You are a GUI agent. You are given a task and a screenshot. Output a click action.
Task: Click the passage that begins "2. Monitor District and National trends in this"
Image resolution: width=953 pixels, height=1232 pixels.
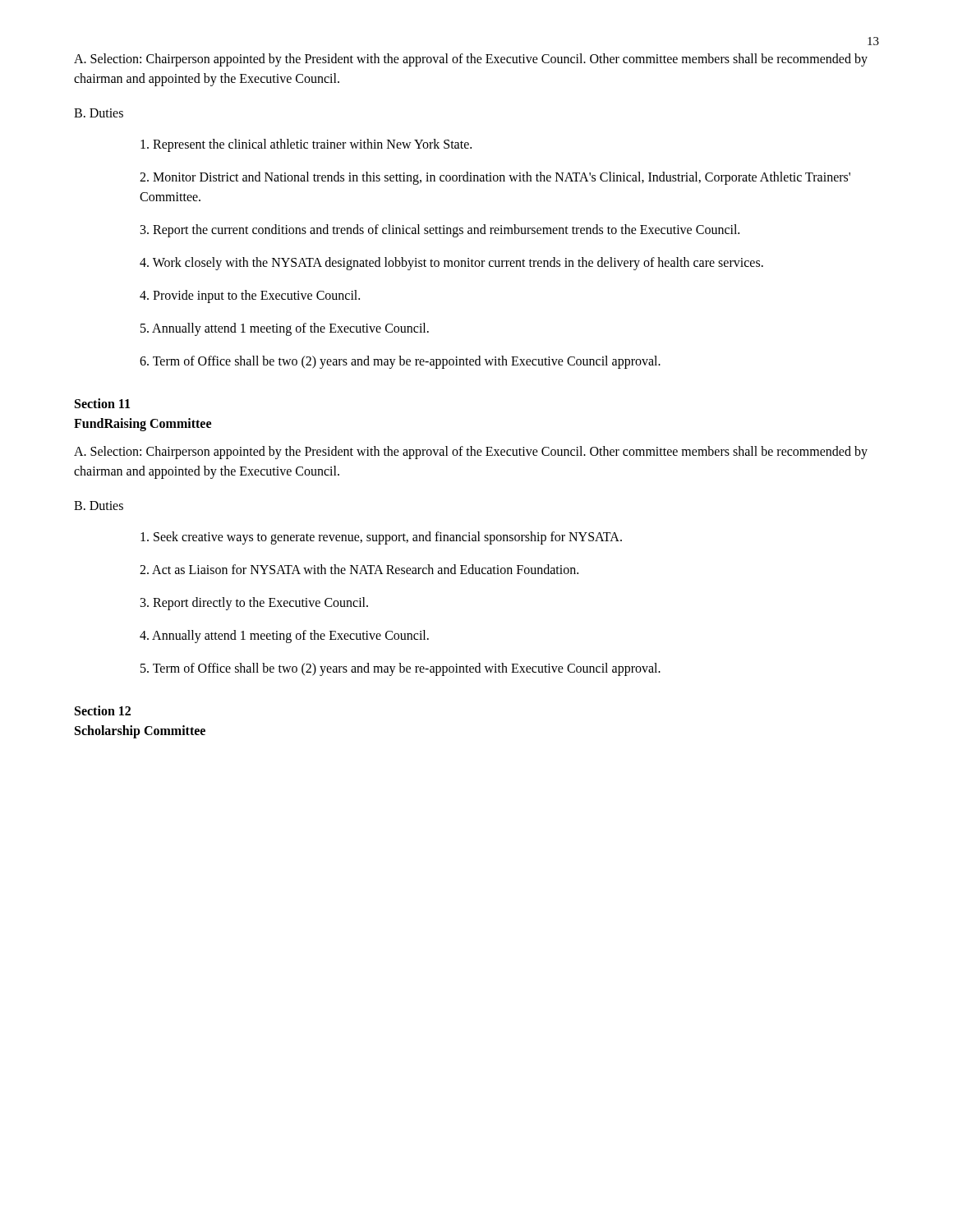[x=495, y=187]
